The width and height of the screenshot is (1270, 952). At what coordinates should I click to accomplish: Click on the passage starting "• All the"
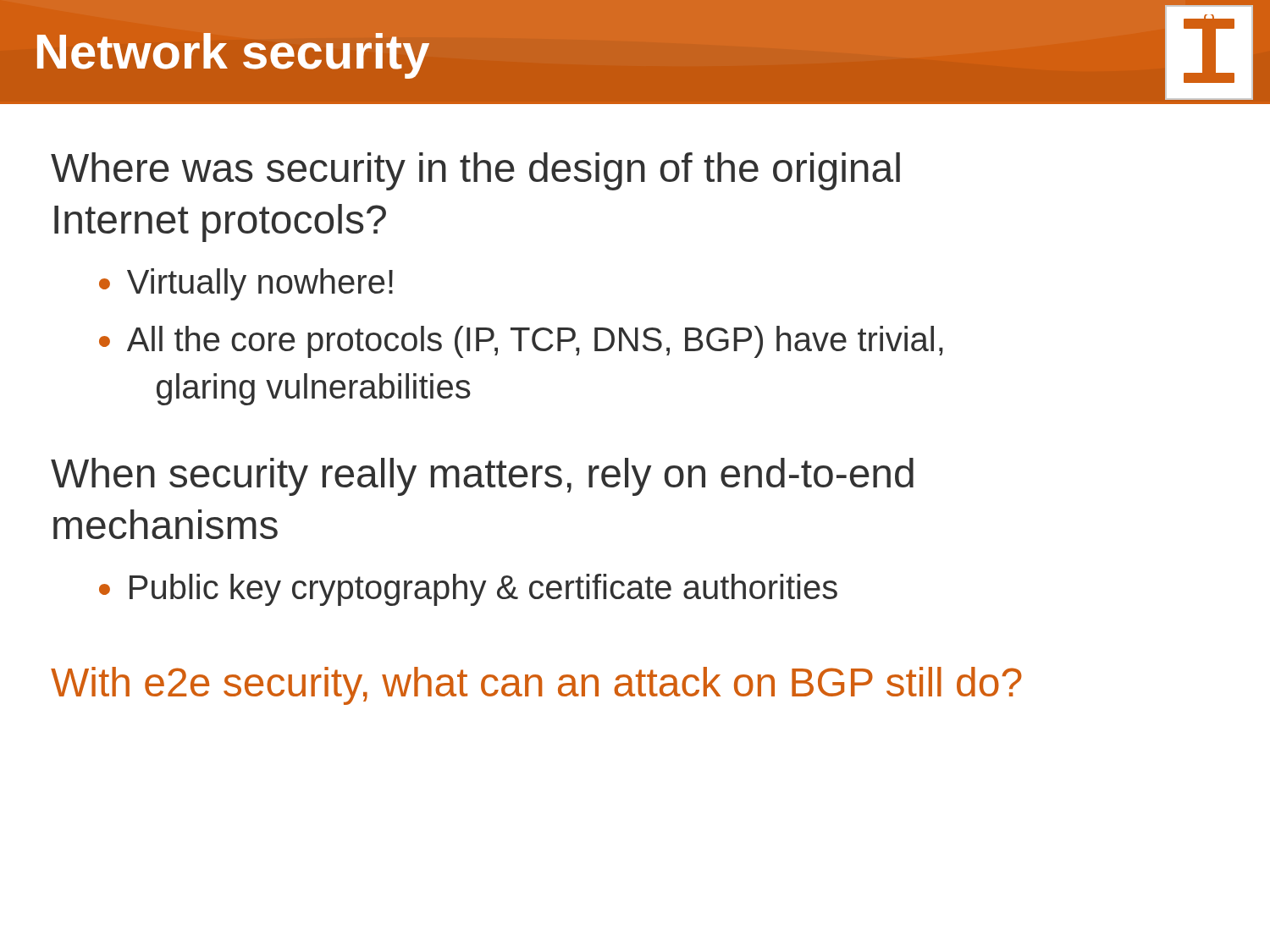[x=522, y=363]
